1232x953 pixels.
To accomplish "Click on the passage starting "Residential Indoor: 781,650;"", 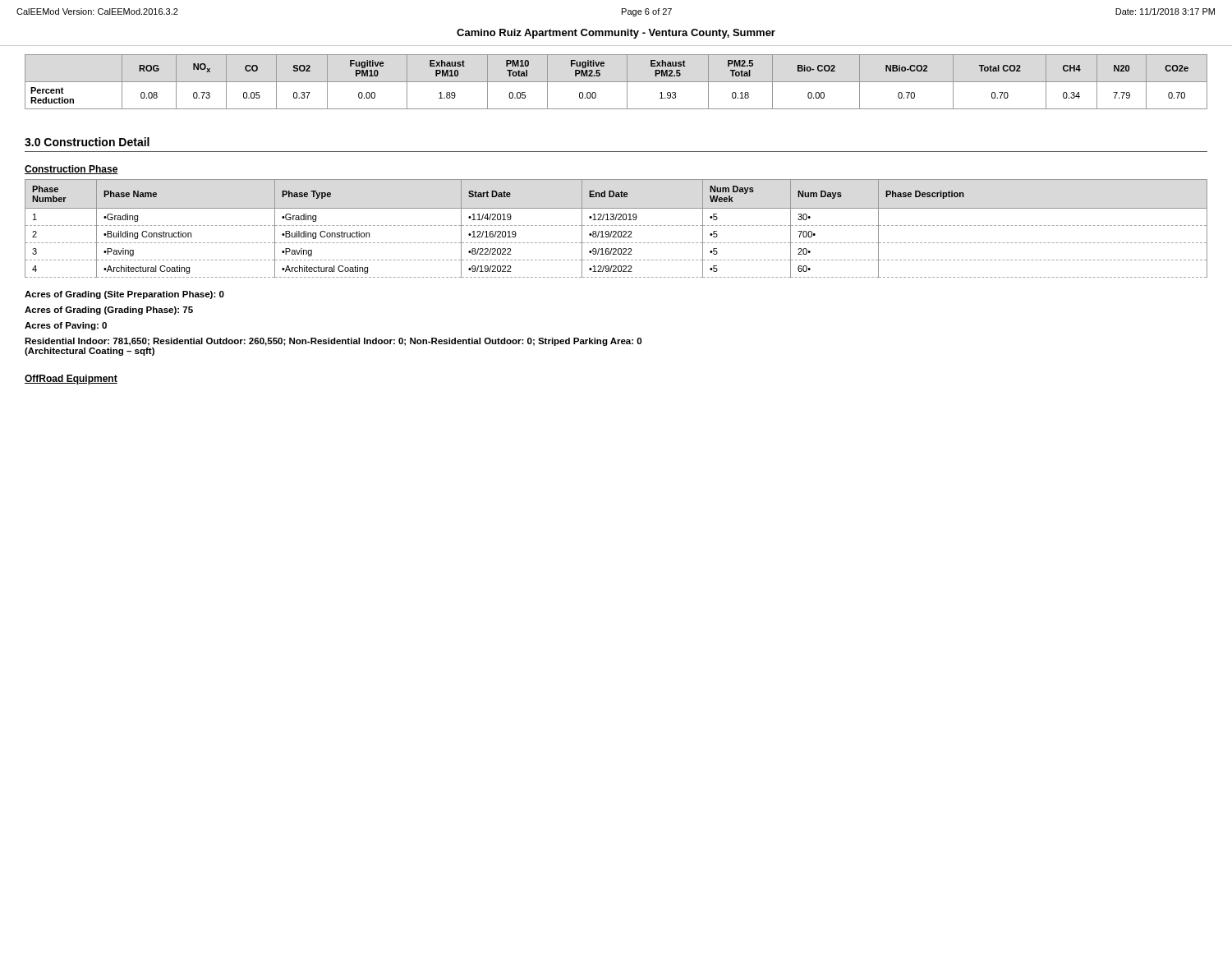I will (333, 346).
